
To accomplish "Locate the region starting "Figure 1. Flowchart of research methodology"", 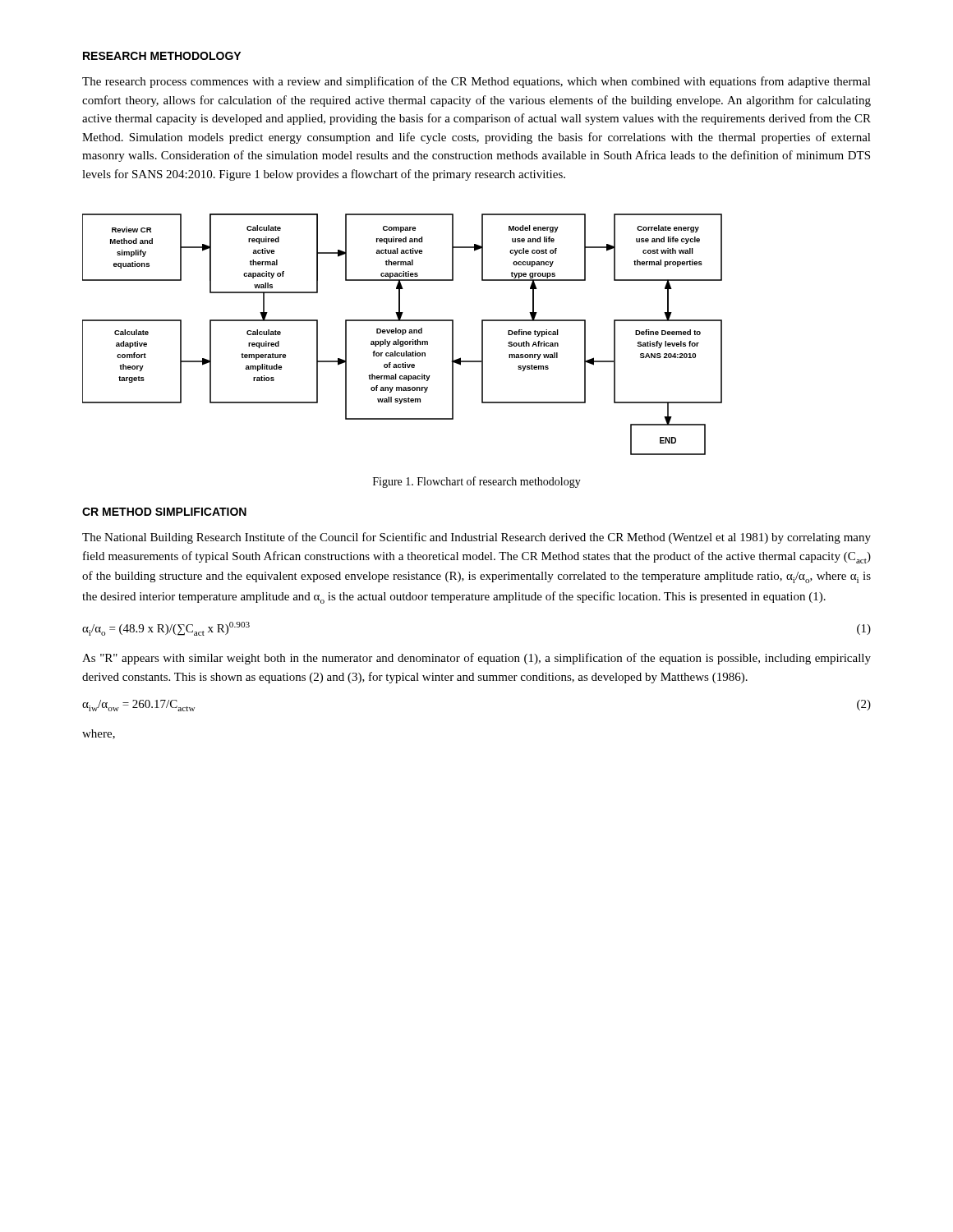I will click(x=476, y=482).
